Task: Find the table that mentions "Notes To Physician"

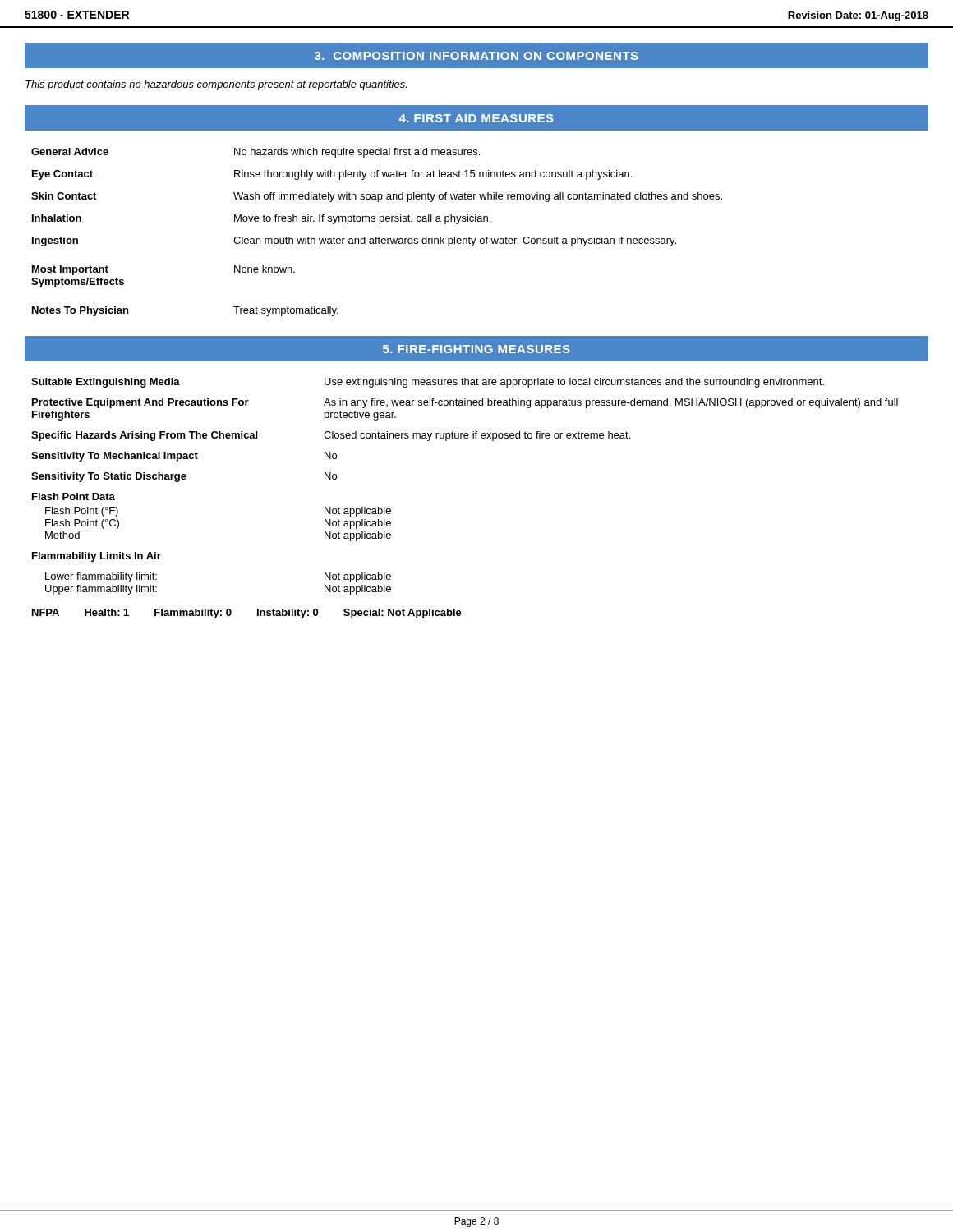Action: pos(476,231)
